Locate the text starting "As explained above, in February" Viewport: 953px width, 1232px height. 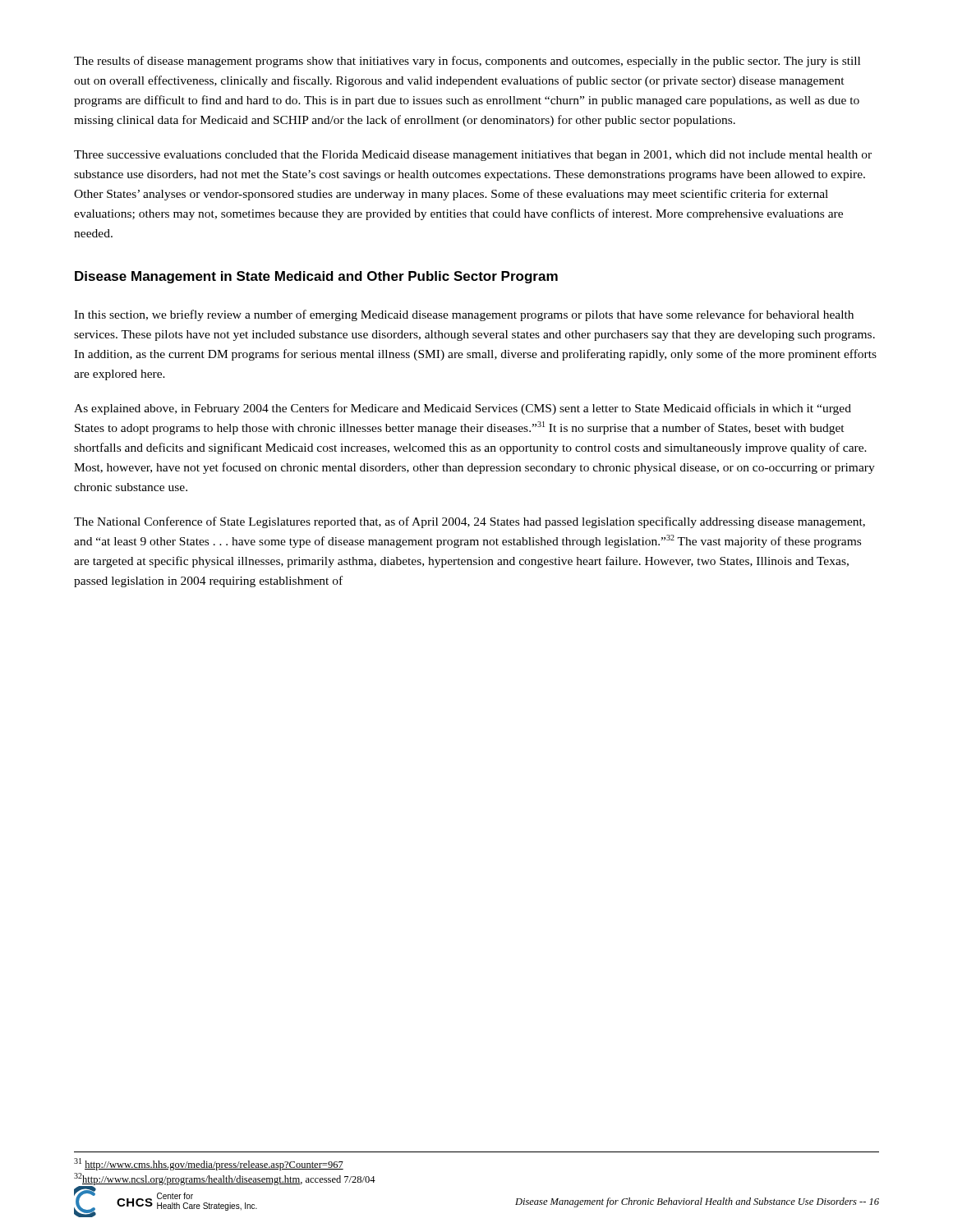click(x=474, y=447)
